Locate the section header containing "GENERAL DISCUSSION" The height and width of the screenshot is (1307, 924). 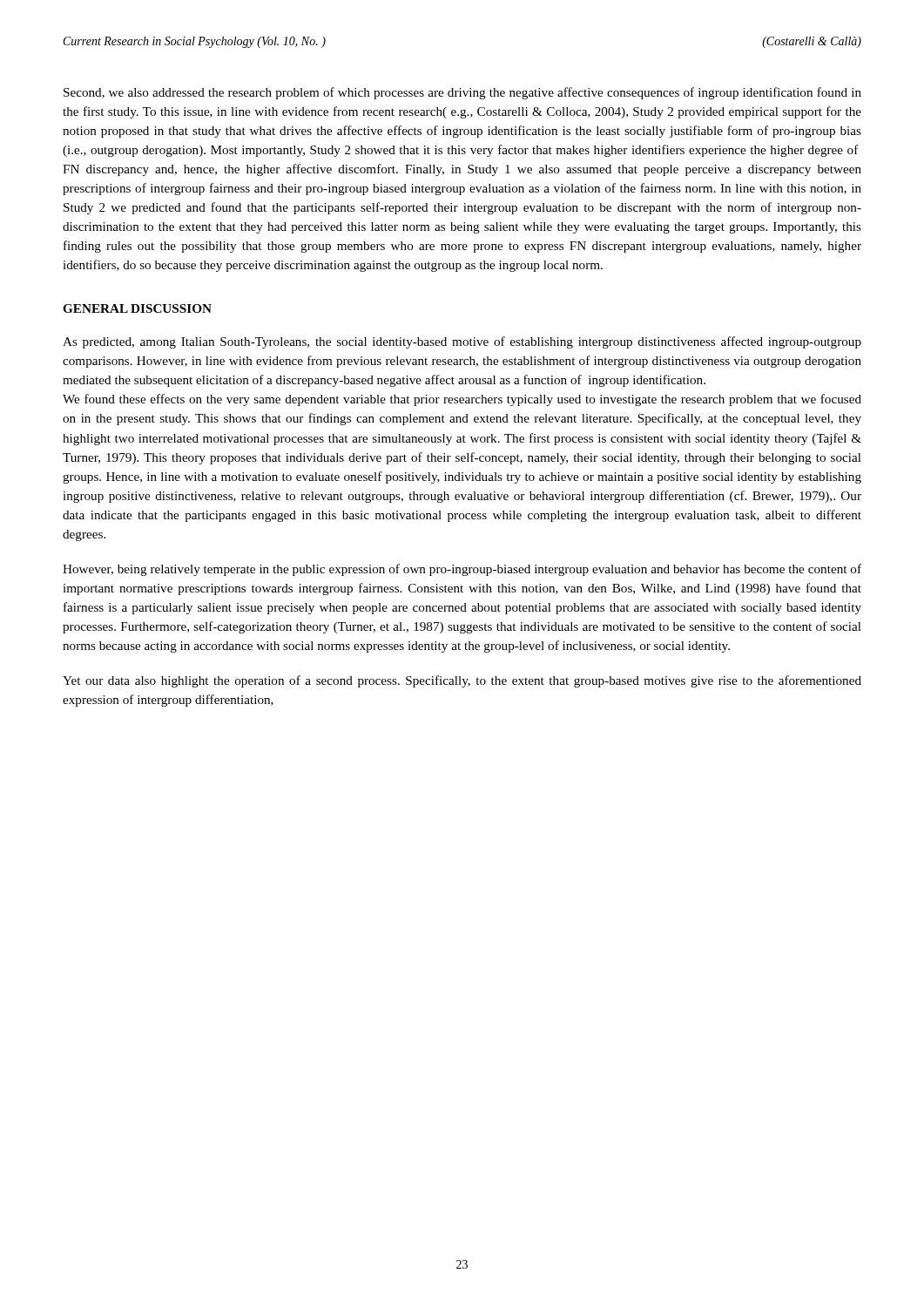point(137,308)
